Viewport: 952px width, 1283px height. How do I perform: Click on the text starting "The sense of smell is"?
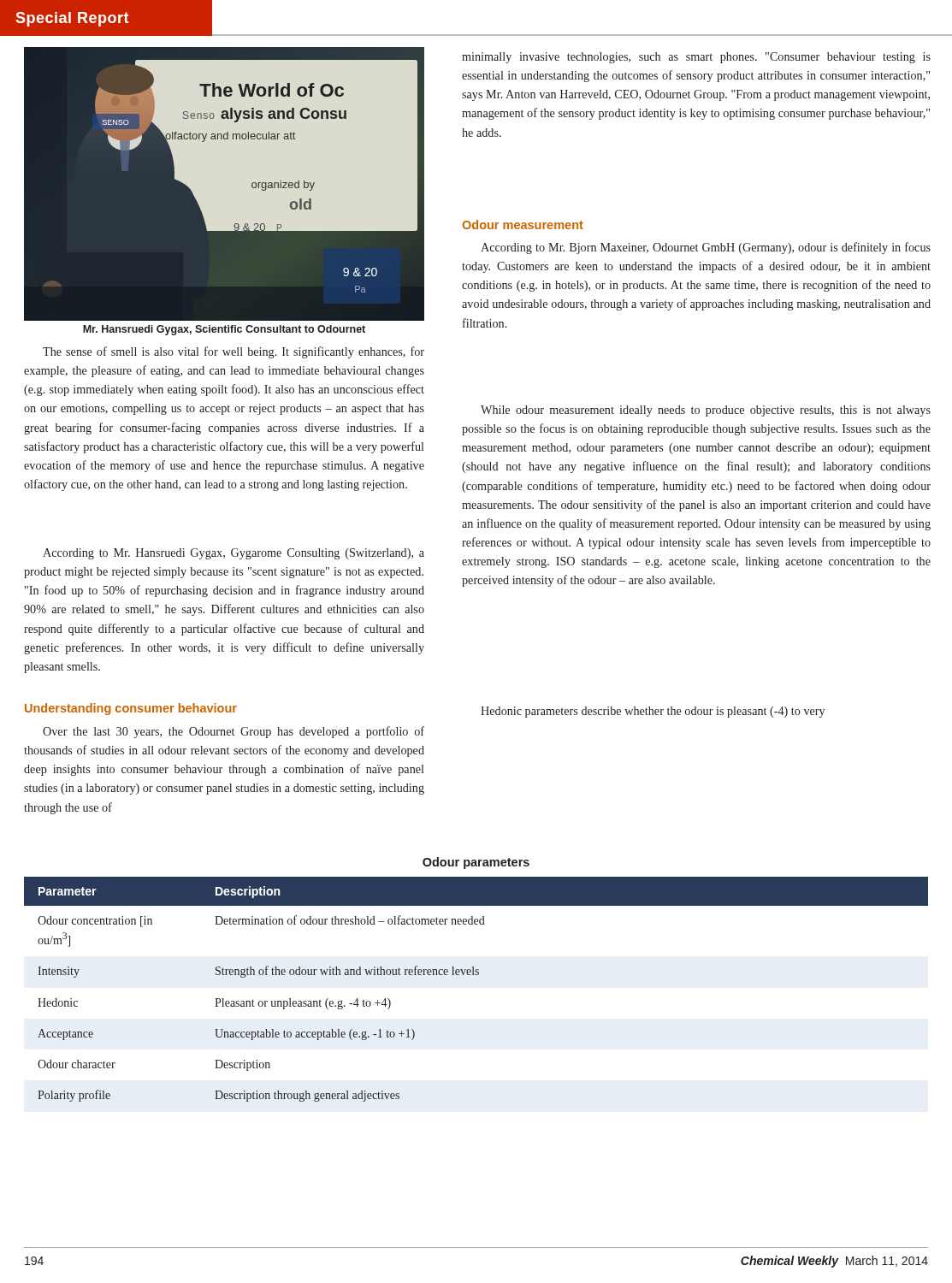tap(224, 418)
